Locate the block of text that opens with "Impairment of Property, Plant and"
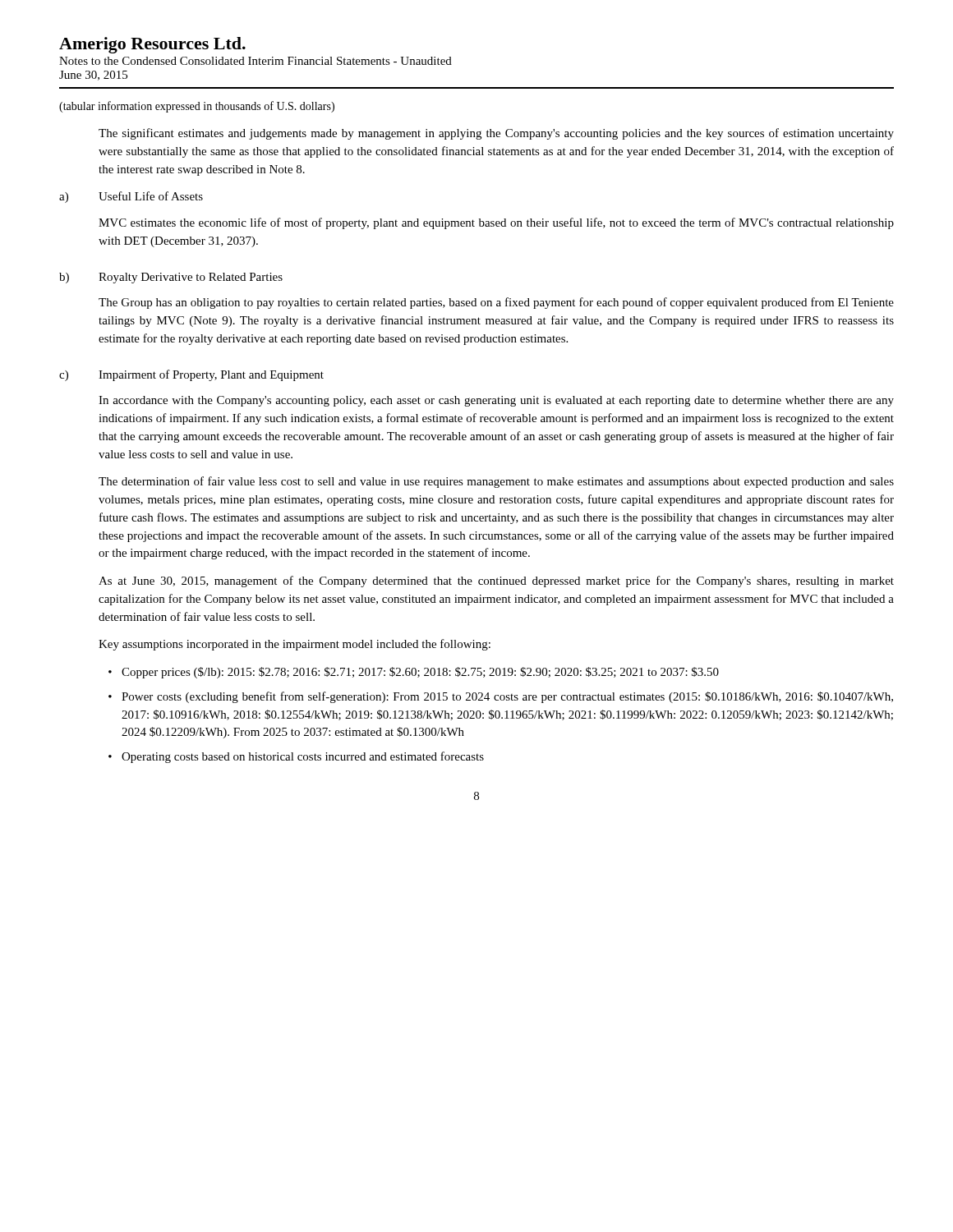The width and height of the screenshot is (953, 1232). tap(211, 374)
